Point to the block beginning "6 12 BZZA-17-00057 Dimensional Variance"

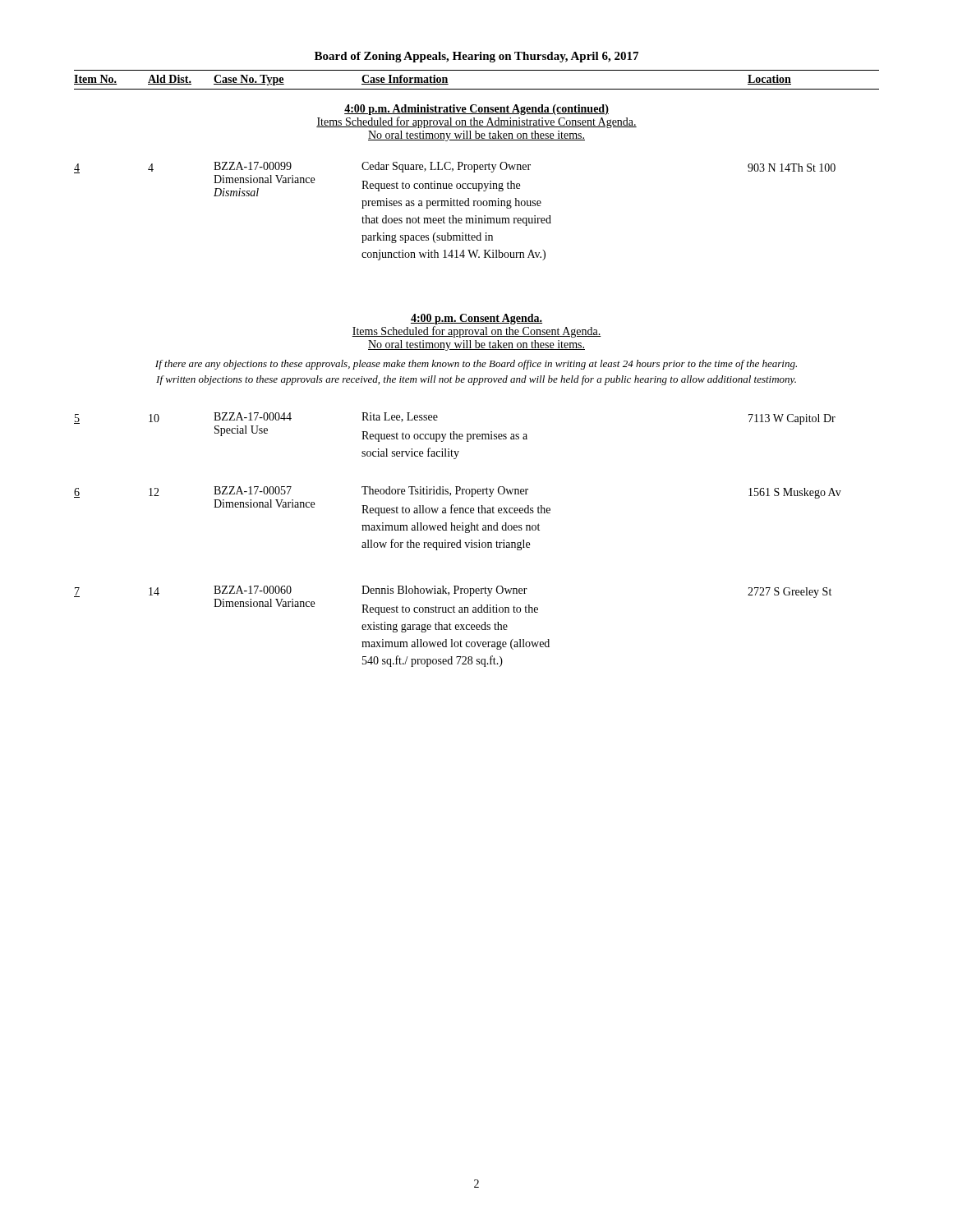click(x=476, y=518)
